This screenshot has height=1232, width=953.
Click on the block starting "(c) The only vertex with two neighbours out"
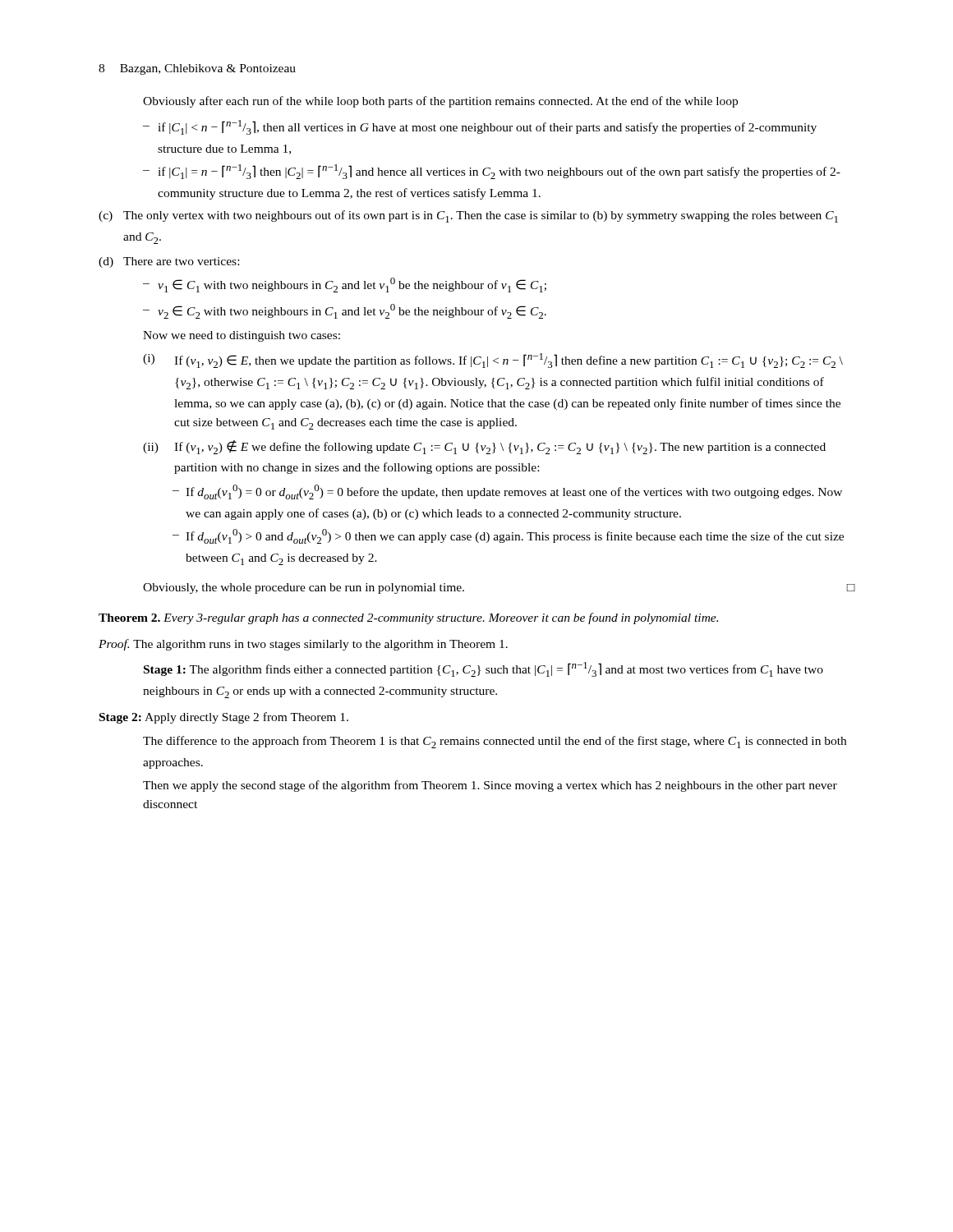[x=476, y=227]
